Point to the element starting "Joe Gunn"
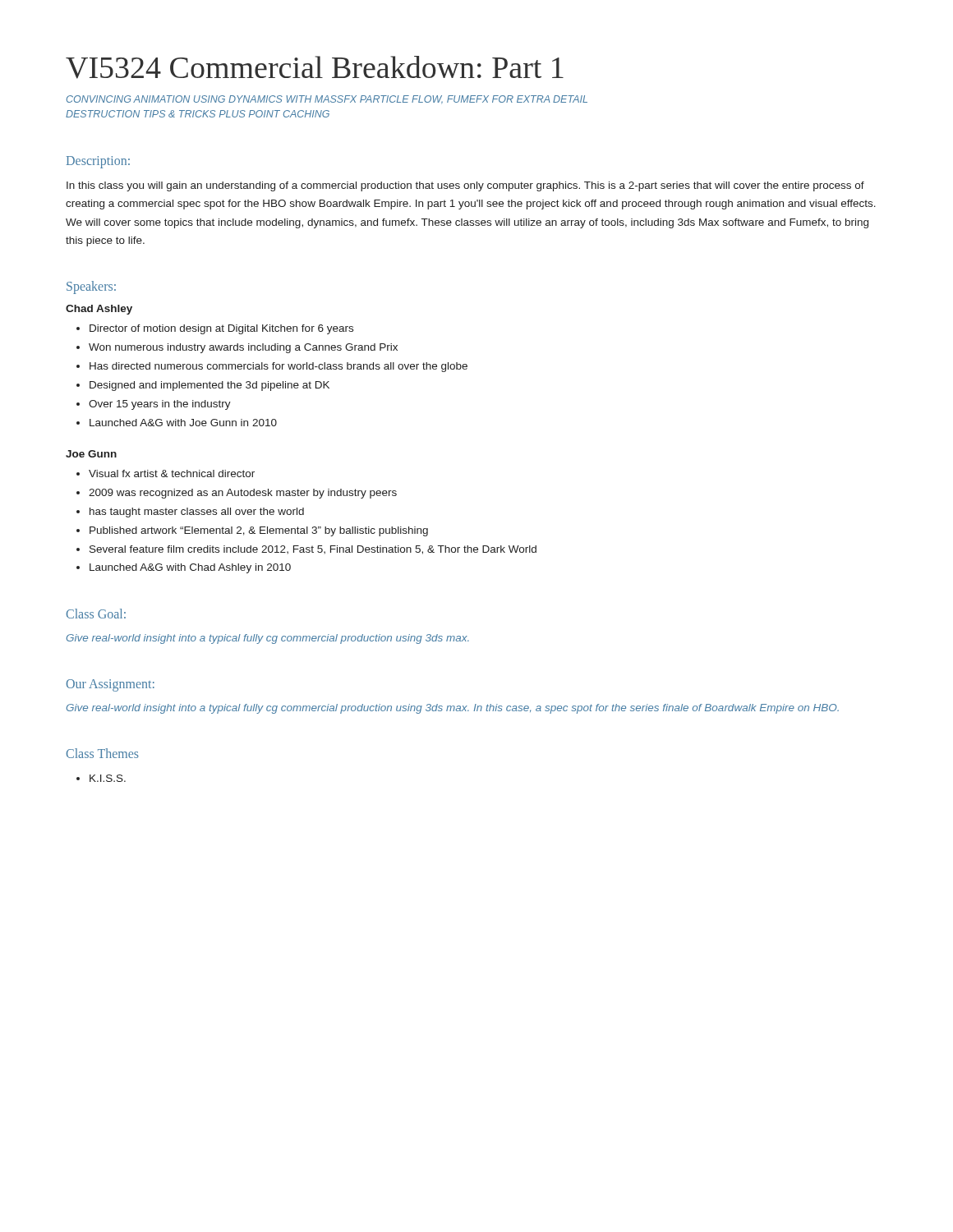The width and height of the screenshot is (953, 1232). tap(91, 454)
